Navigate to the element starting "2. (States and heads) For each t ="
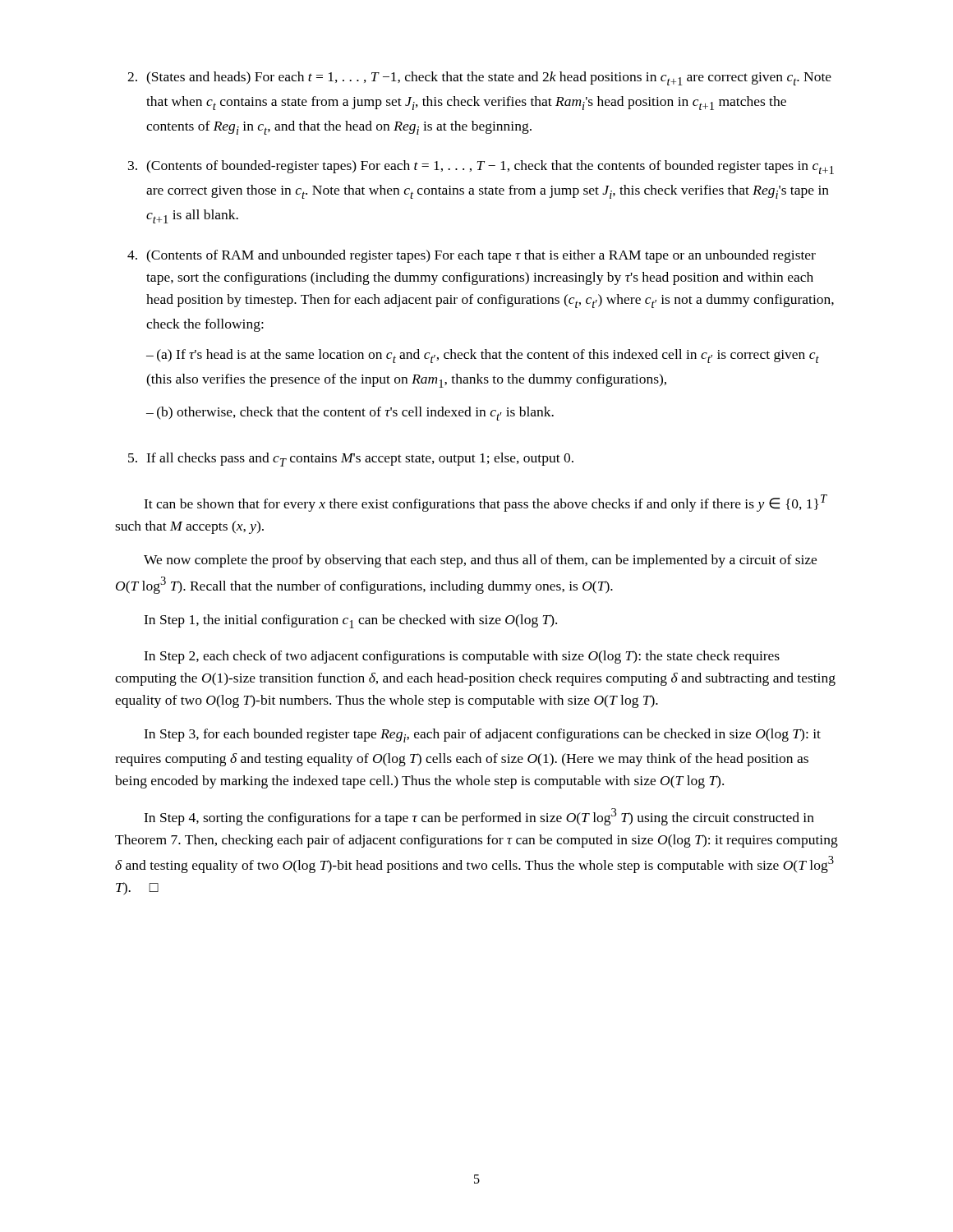 click(476, 103)
